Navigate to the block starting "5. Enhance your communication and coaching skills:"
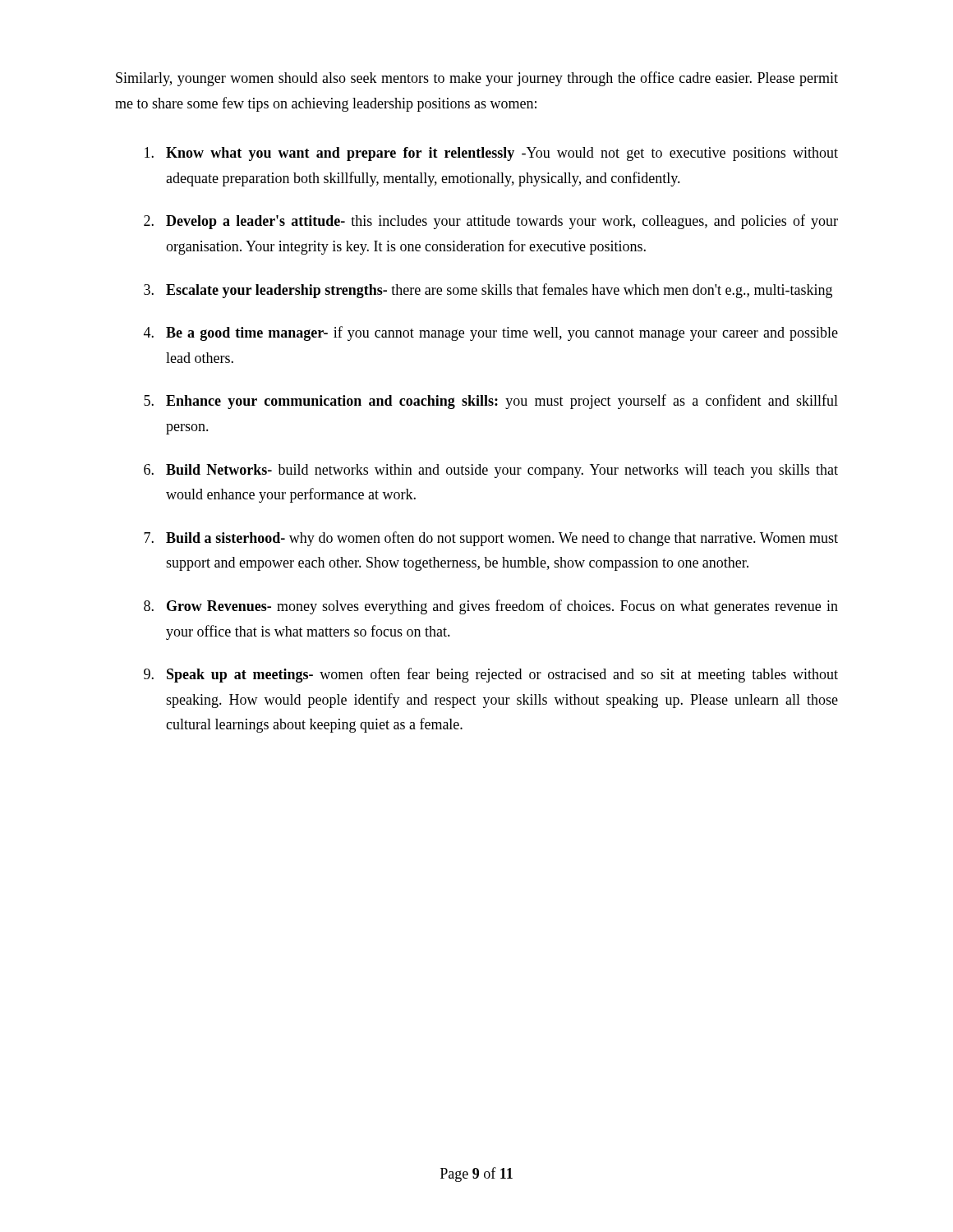 [476, 414]
